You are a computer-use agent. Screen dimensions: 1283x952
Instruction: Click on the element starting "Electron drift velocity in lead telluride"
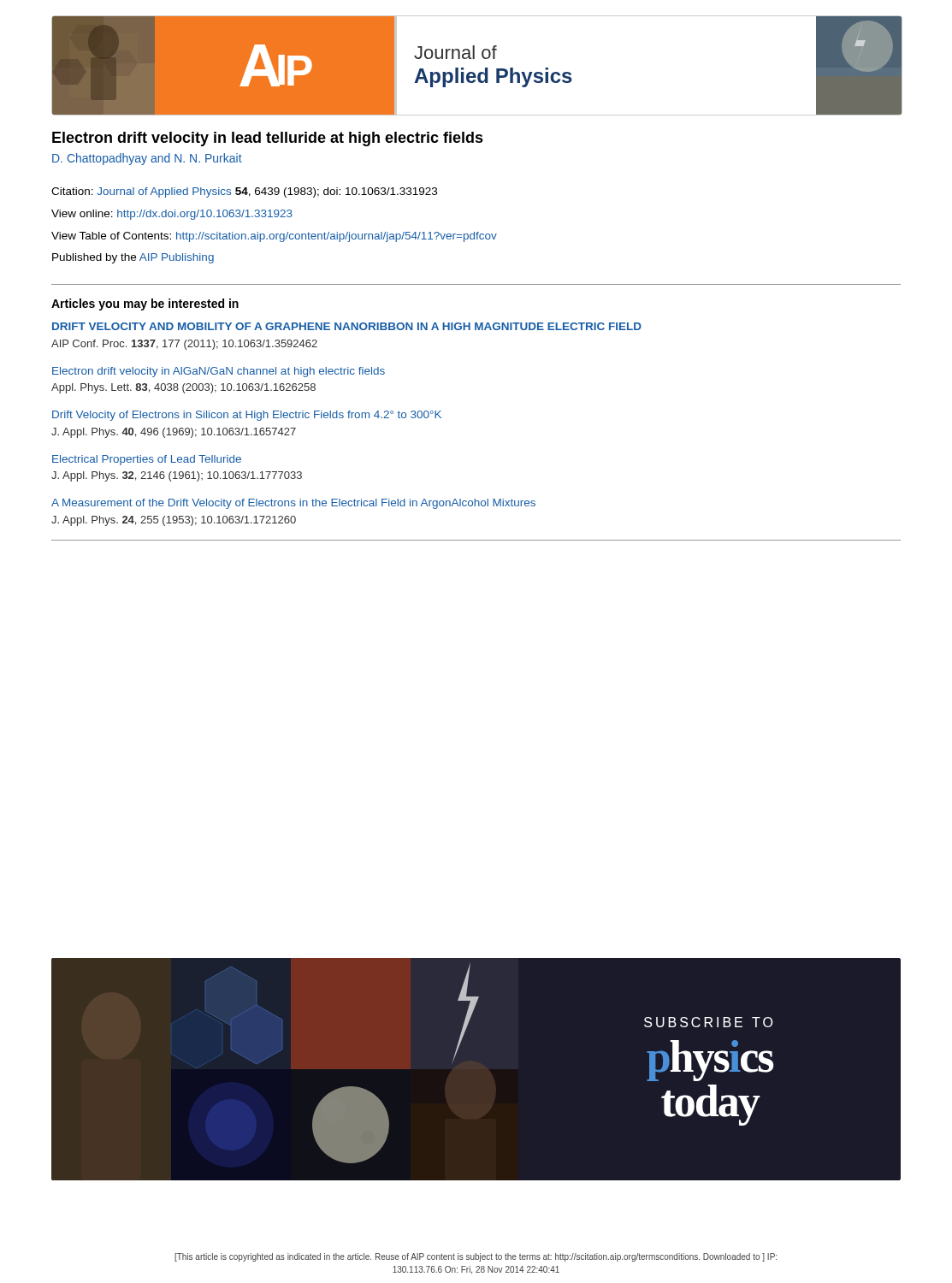267,138
